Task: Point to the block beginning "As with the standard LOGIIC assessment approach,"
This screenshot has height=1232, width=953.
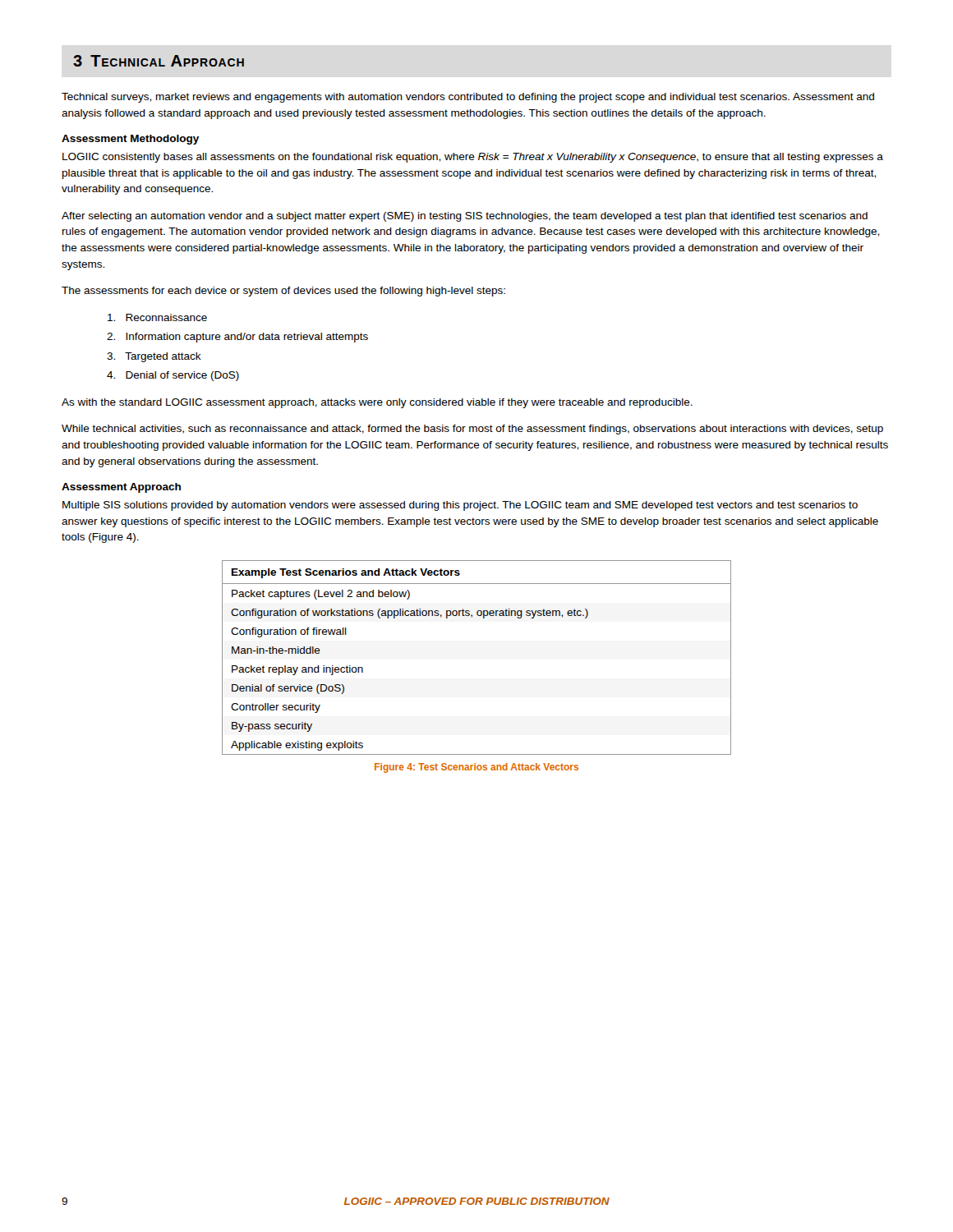Action: click(377, 402)
